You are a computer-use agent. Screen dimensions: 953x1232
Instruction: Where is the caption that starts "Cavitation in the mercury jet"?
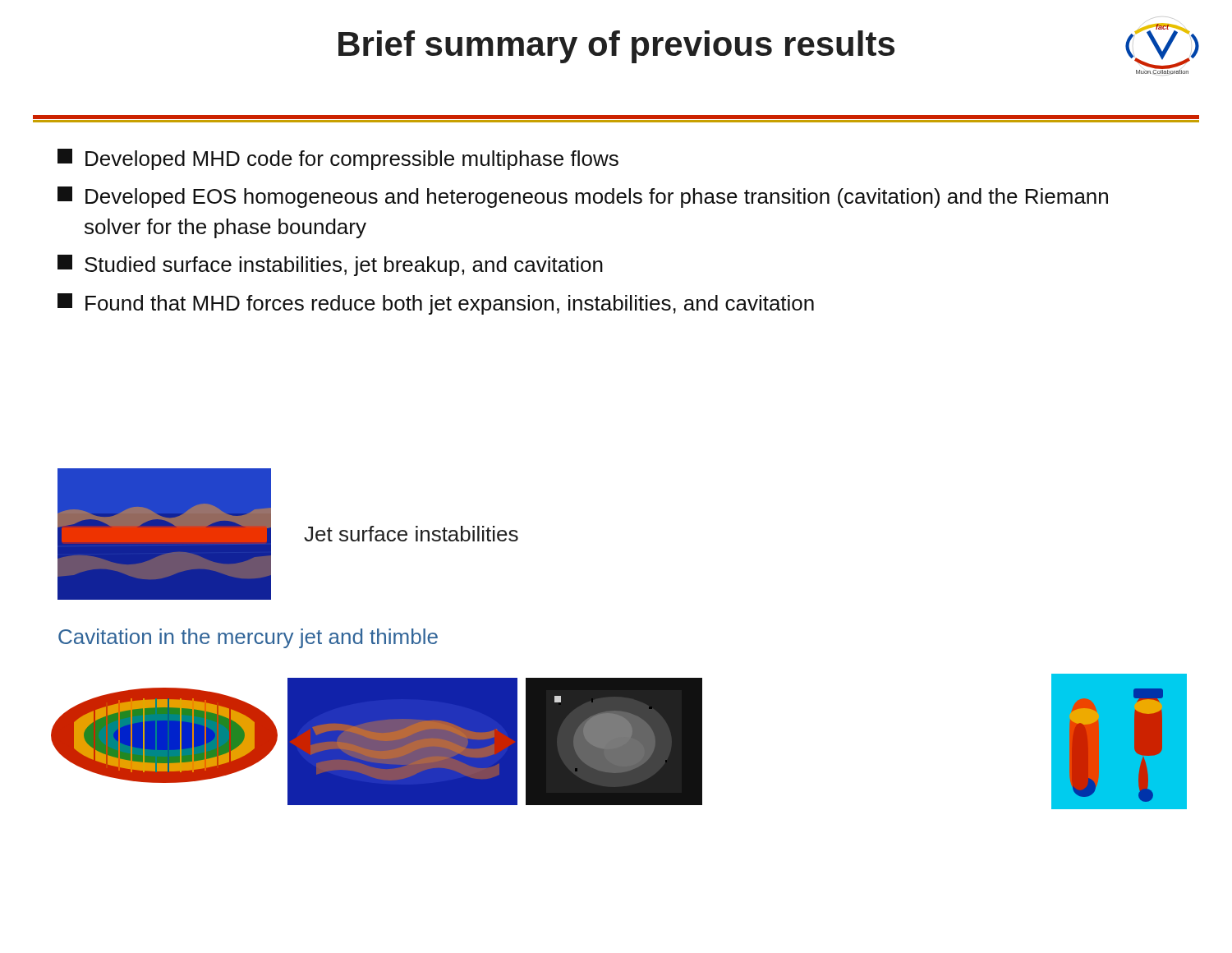point(248,637)
